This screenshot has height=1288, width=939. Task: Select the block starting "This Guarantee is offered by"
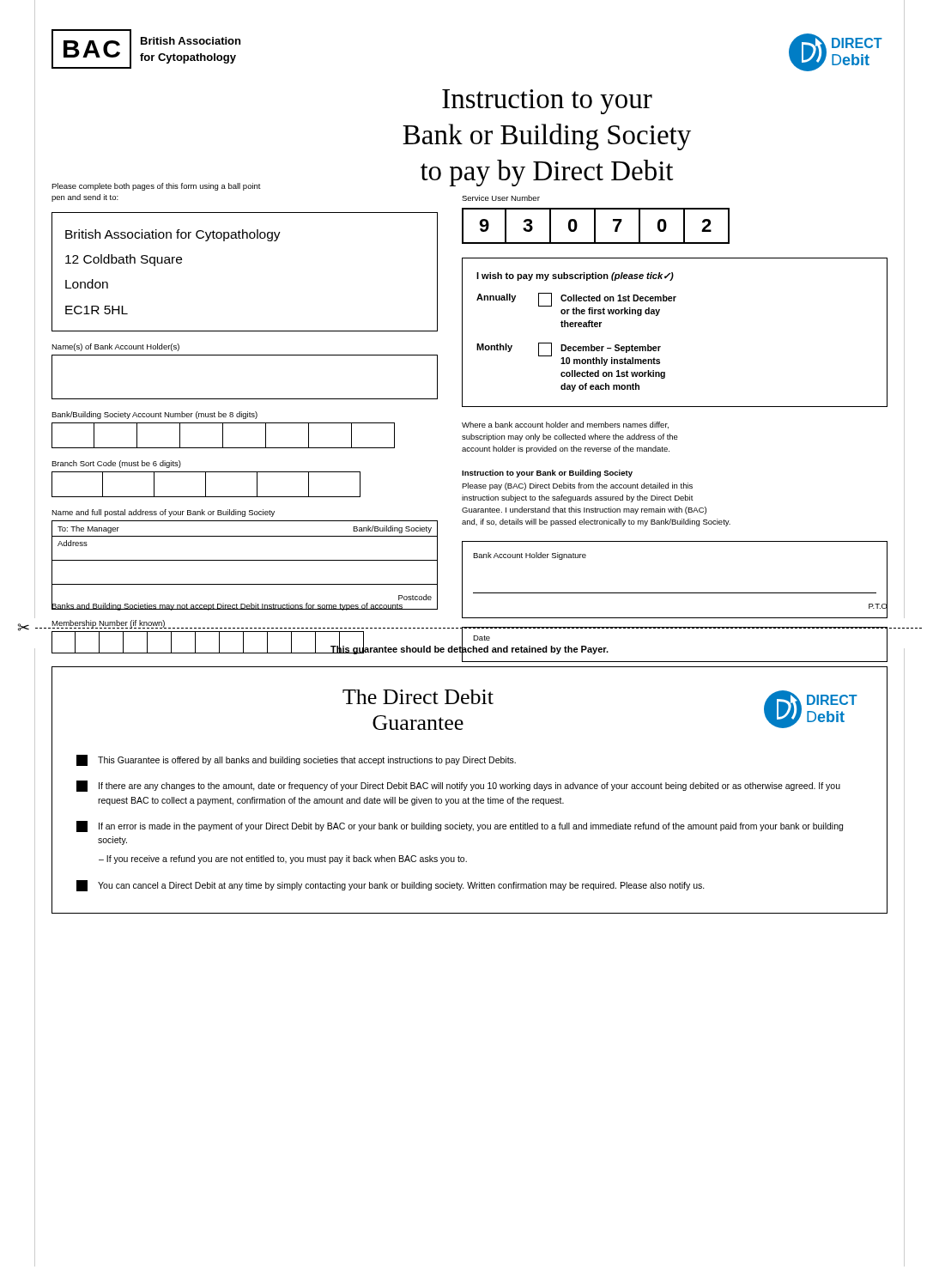(x=296, y=760)
